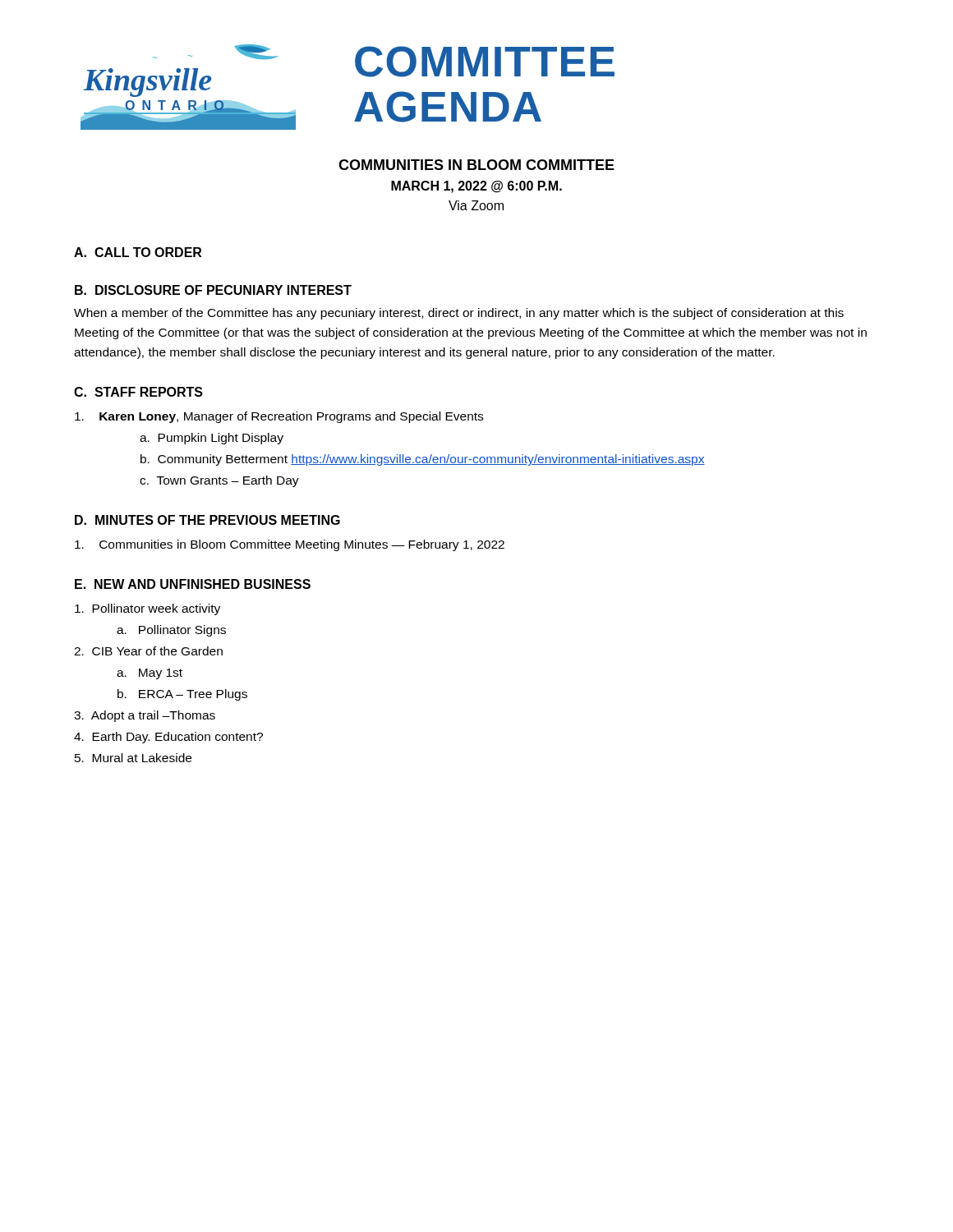953x1232 pixels.
Task: Select the text block starting "C. STAFF REPORTS"
Action: tap(138, 392)
